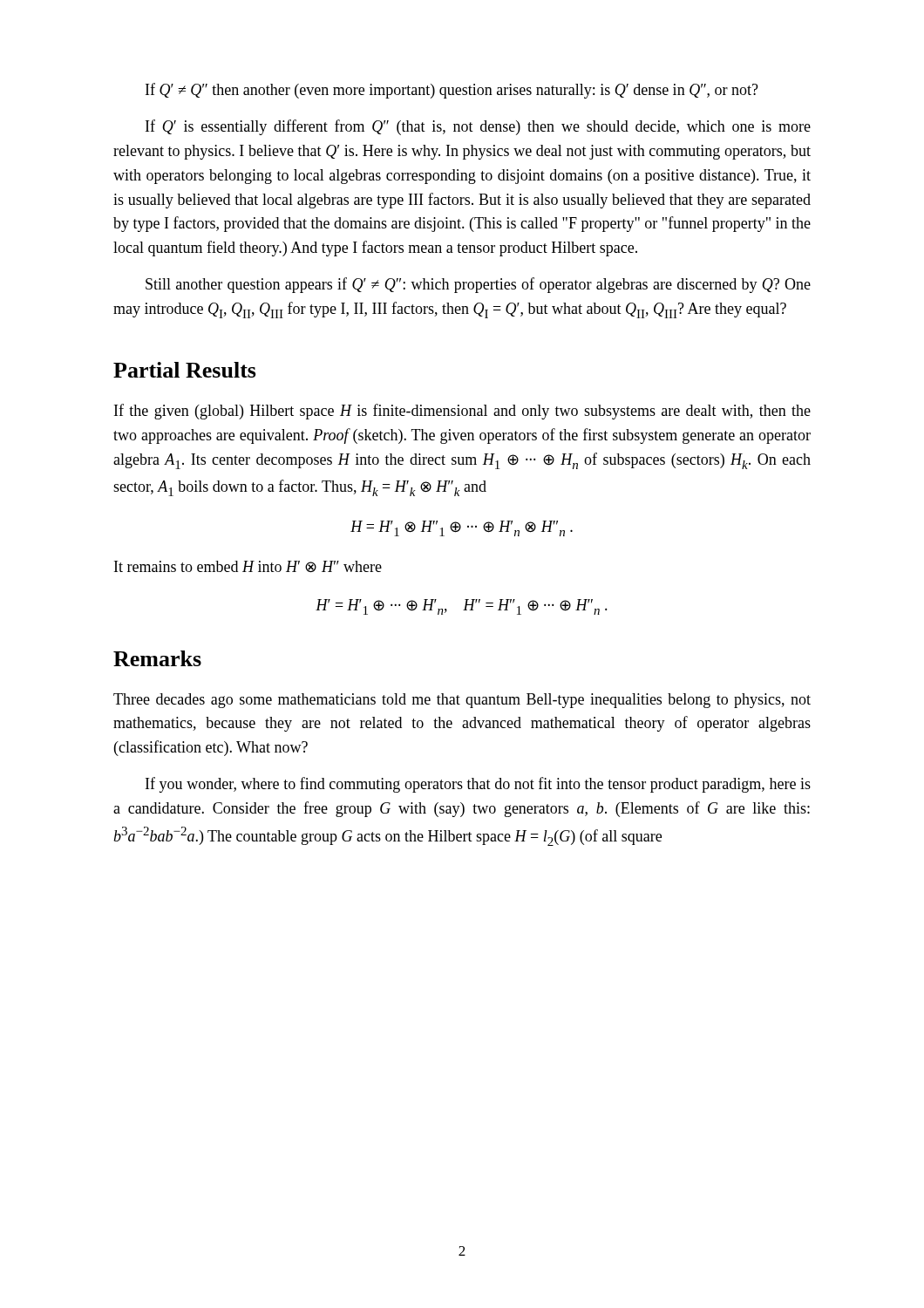Viewport: 924px width, 1308px height.
Task: Point to the text block starting "Three decades ago some mathematicians"
Action: [x=462, y=770]
